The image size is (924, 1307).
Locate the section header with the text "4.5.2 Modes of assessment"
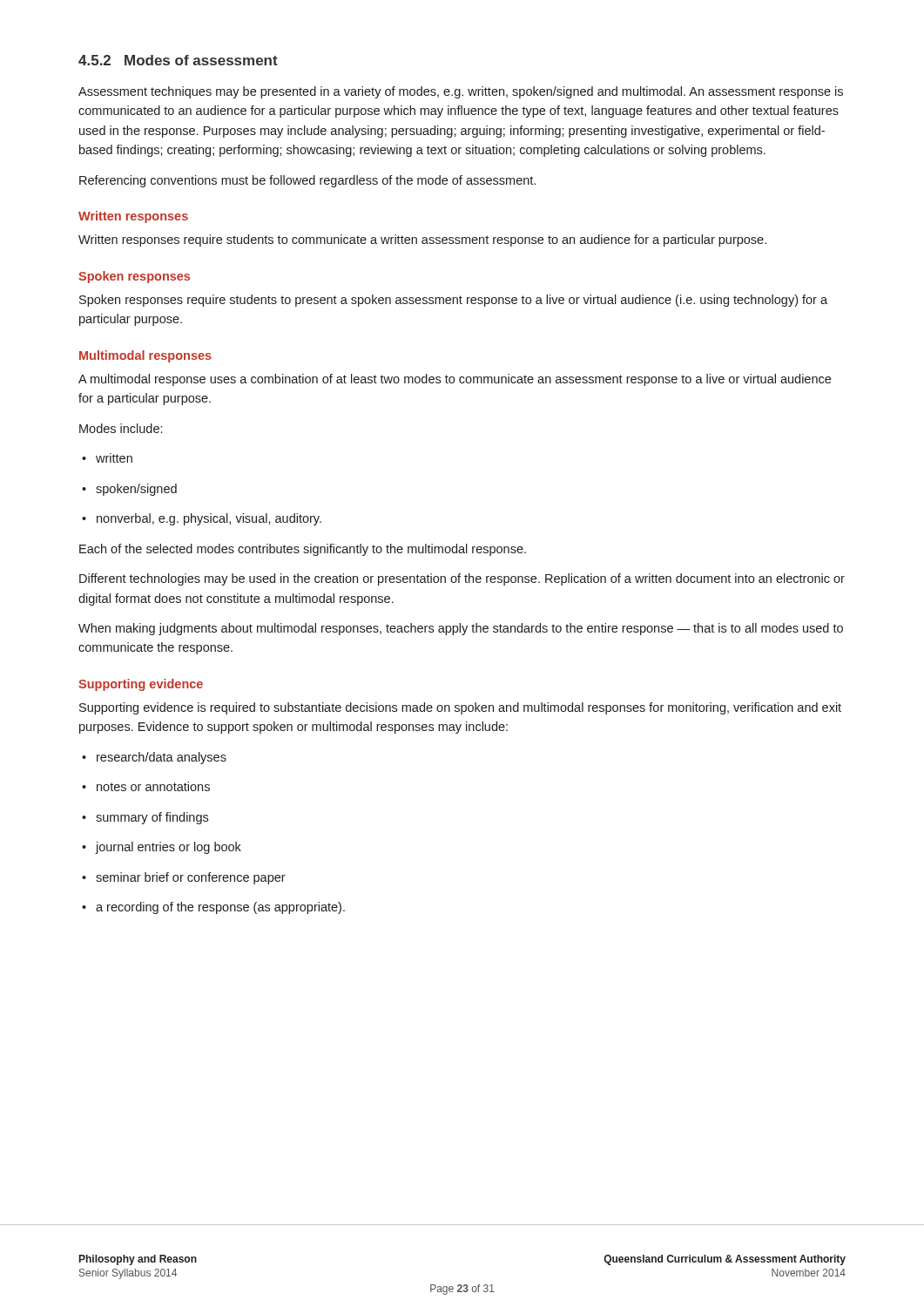tap(178, 60)
